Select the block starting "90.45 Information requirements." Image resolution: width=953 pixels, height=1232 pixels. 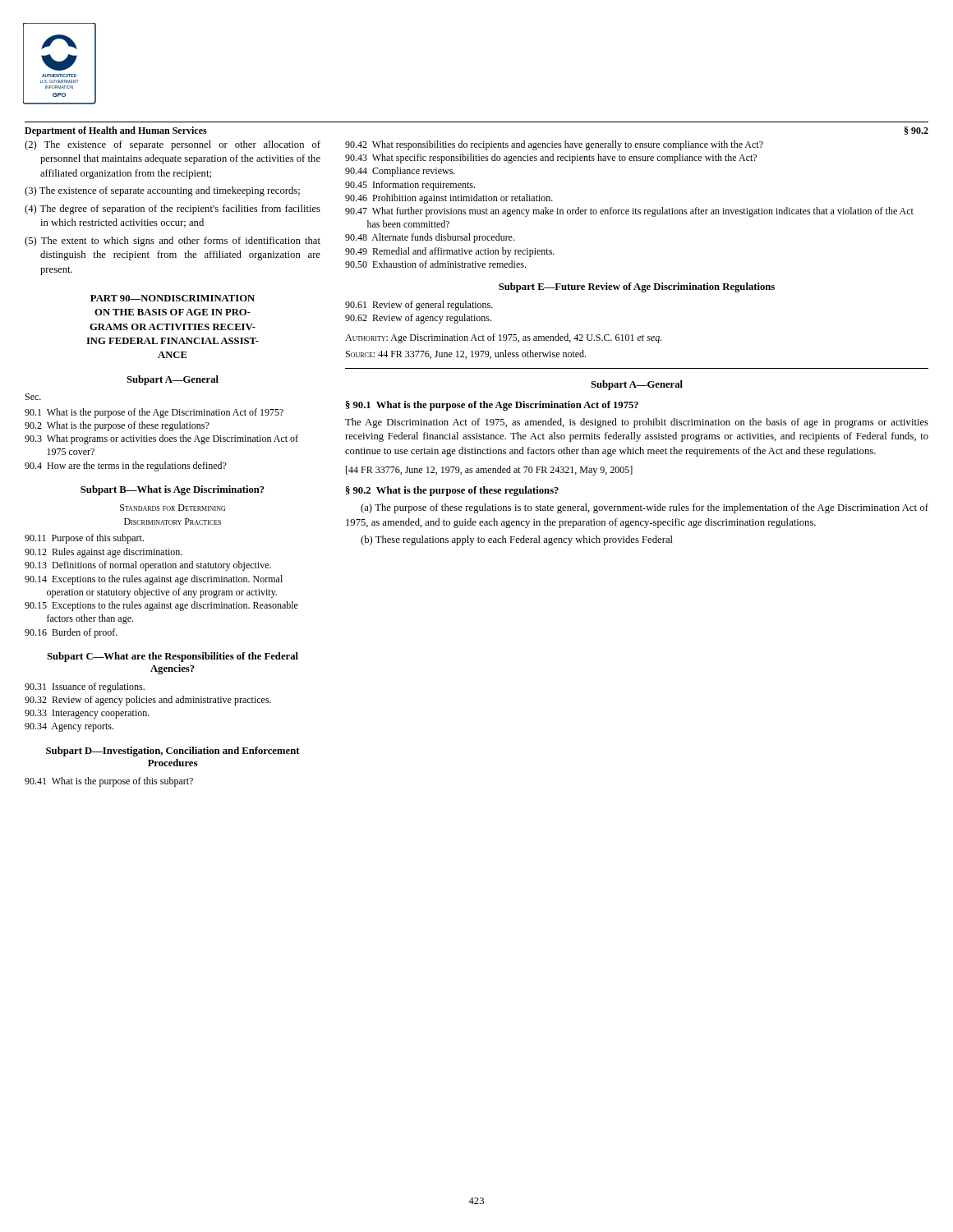[410, 184]
